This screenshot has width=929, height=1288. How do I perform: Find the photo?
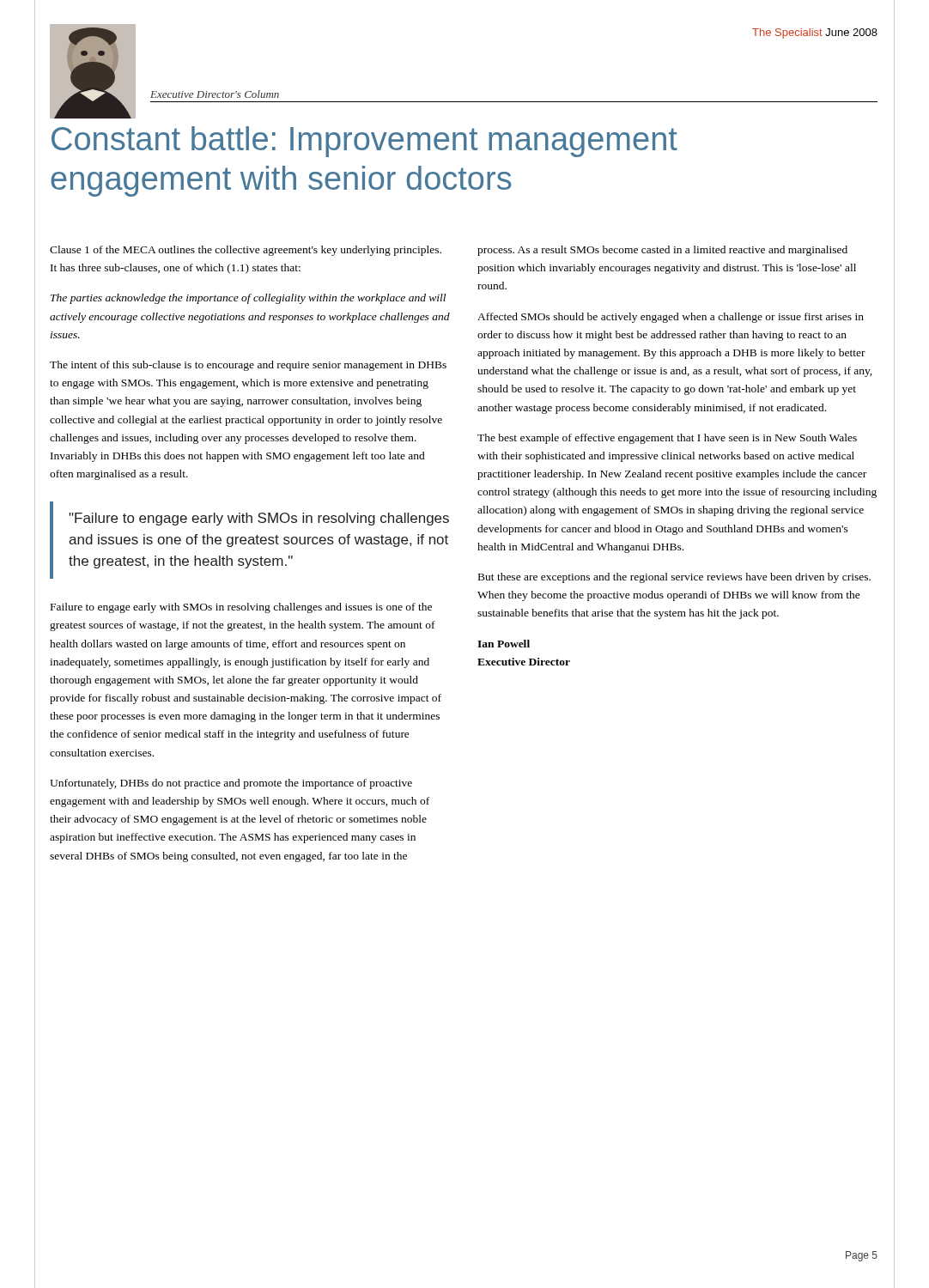coord(93,71)
